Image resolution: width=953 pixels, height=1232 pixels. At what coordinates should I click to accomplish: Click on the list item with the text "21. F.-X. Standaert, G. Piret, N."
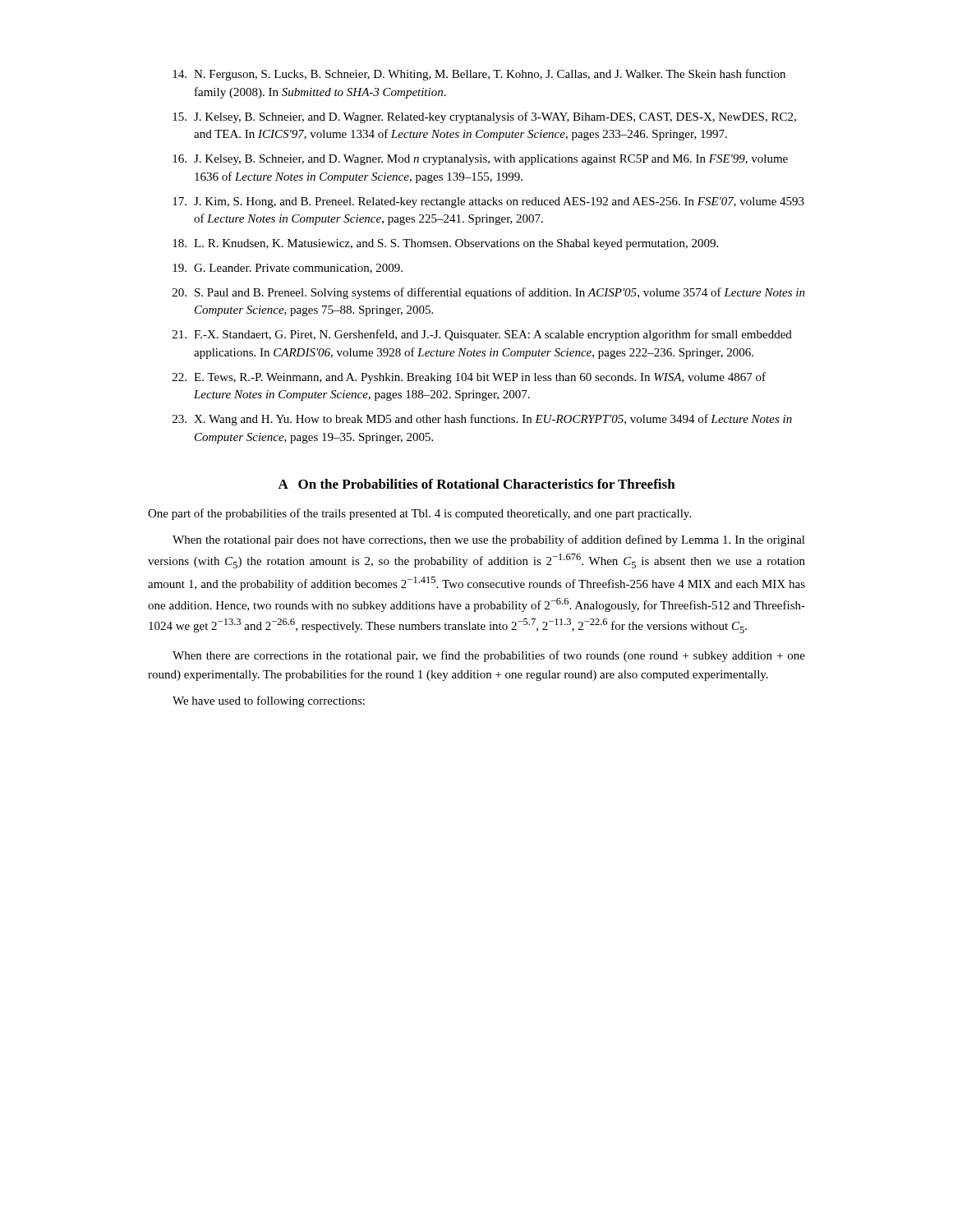point(476,344)
